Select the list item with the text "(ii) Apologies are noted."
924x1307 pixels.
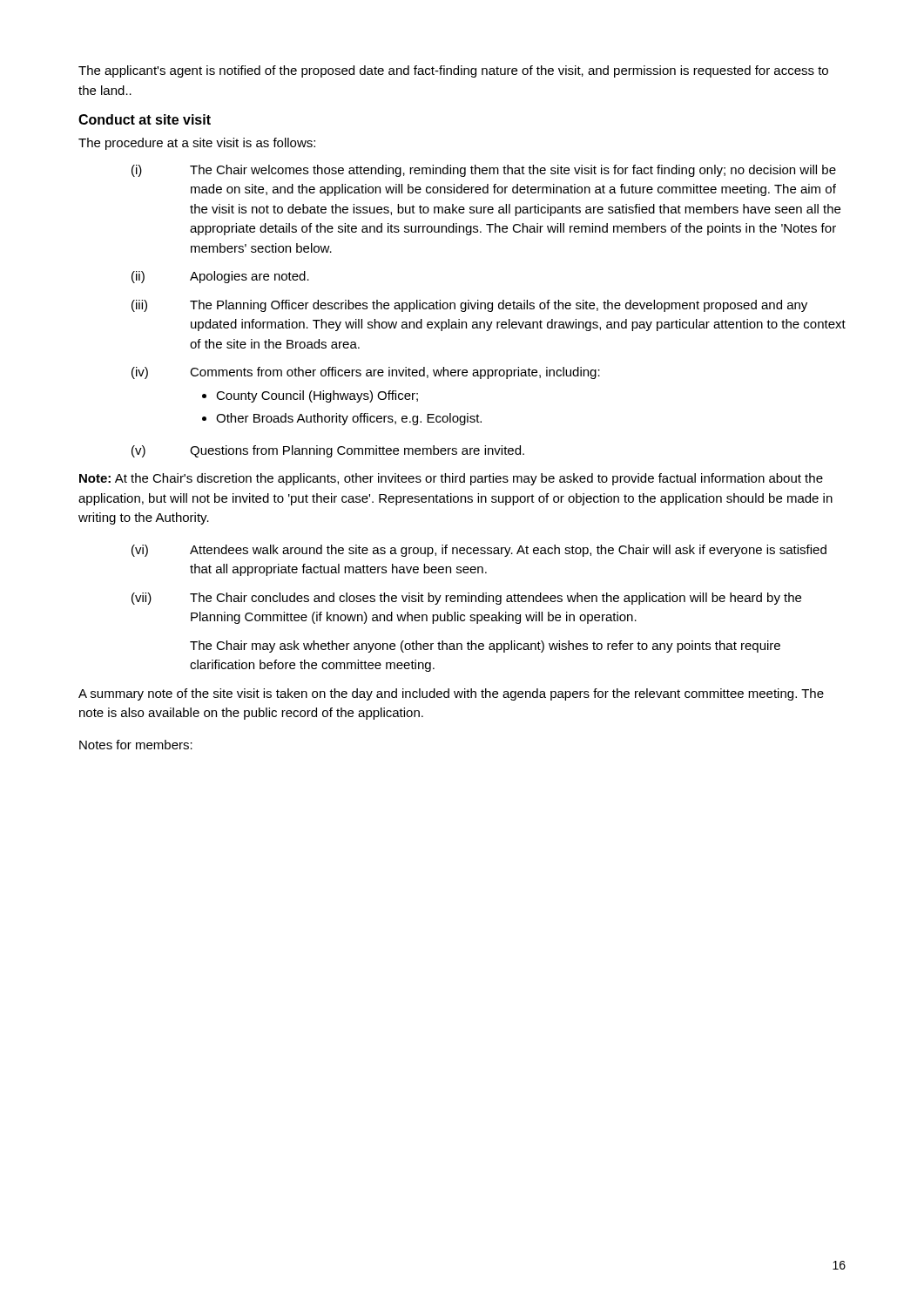tap(220, 277)
